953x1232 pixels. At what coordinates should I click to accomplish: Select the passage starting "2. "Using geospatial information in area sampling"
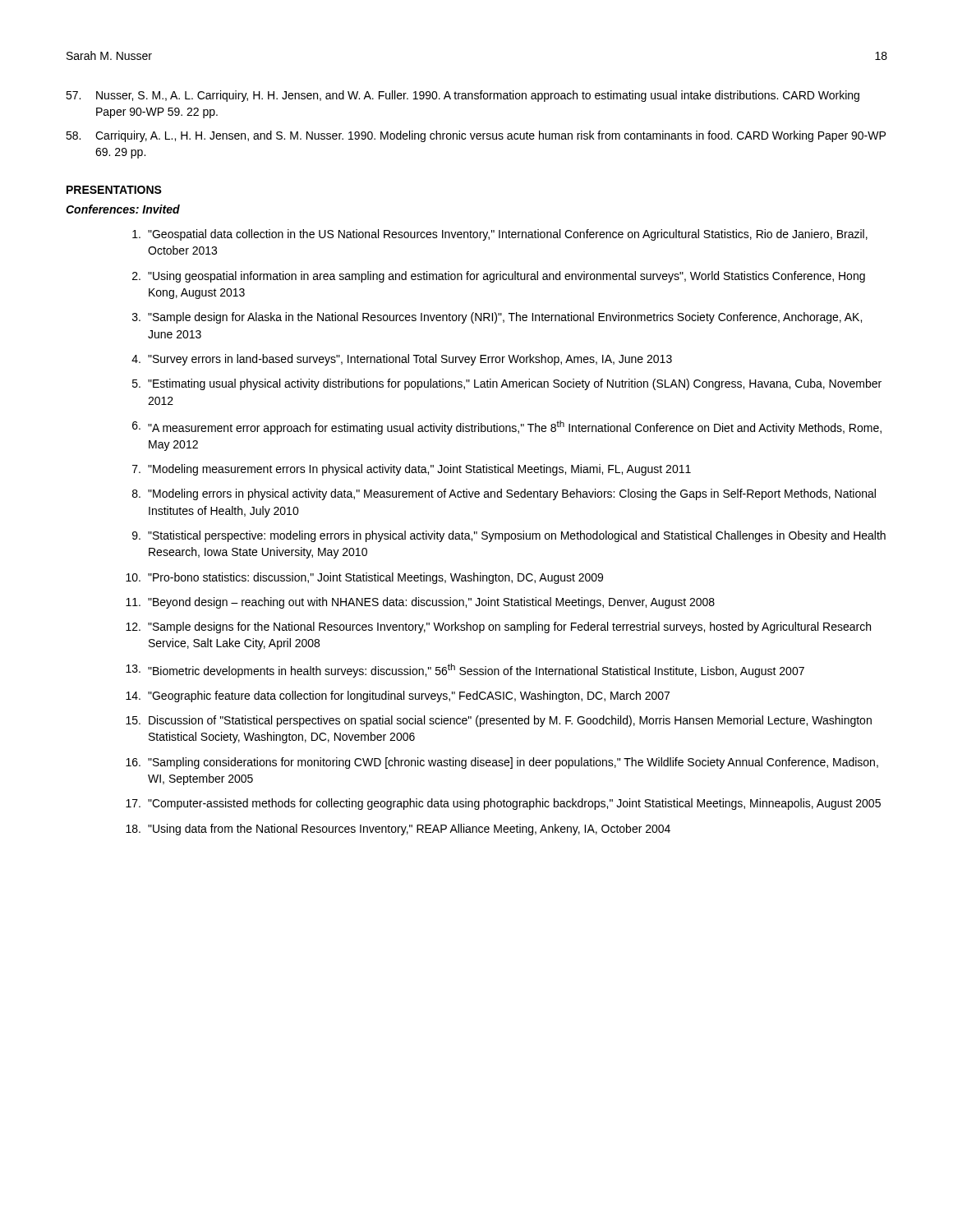pos(501,284)
